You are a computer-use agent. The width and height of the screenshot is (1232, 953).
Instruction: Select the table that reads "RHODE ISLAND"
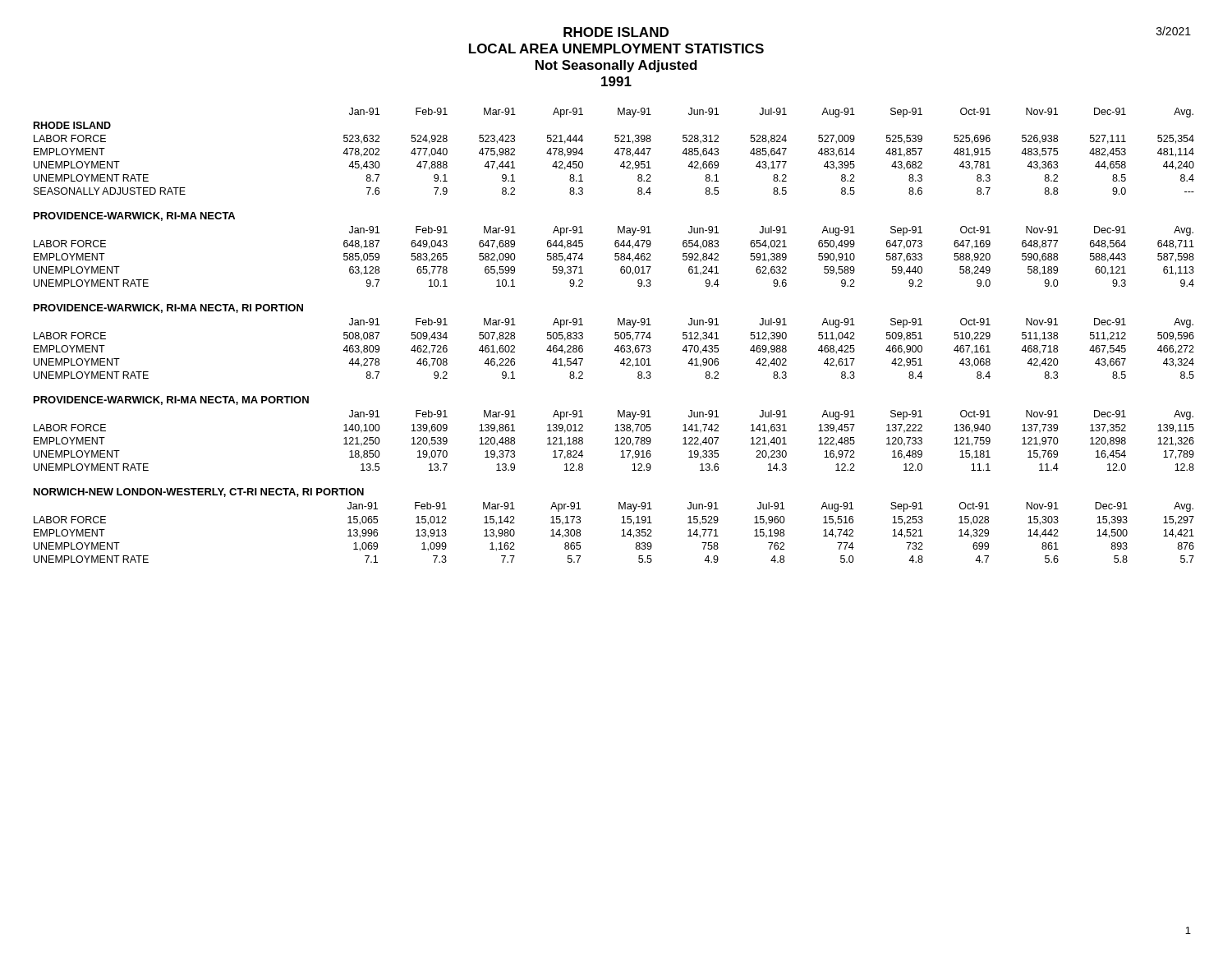[616, 152]
